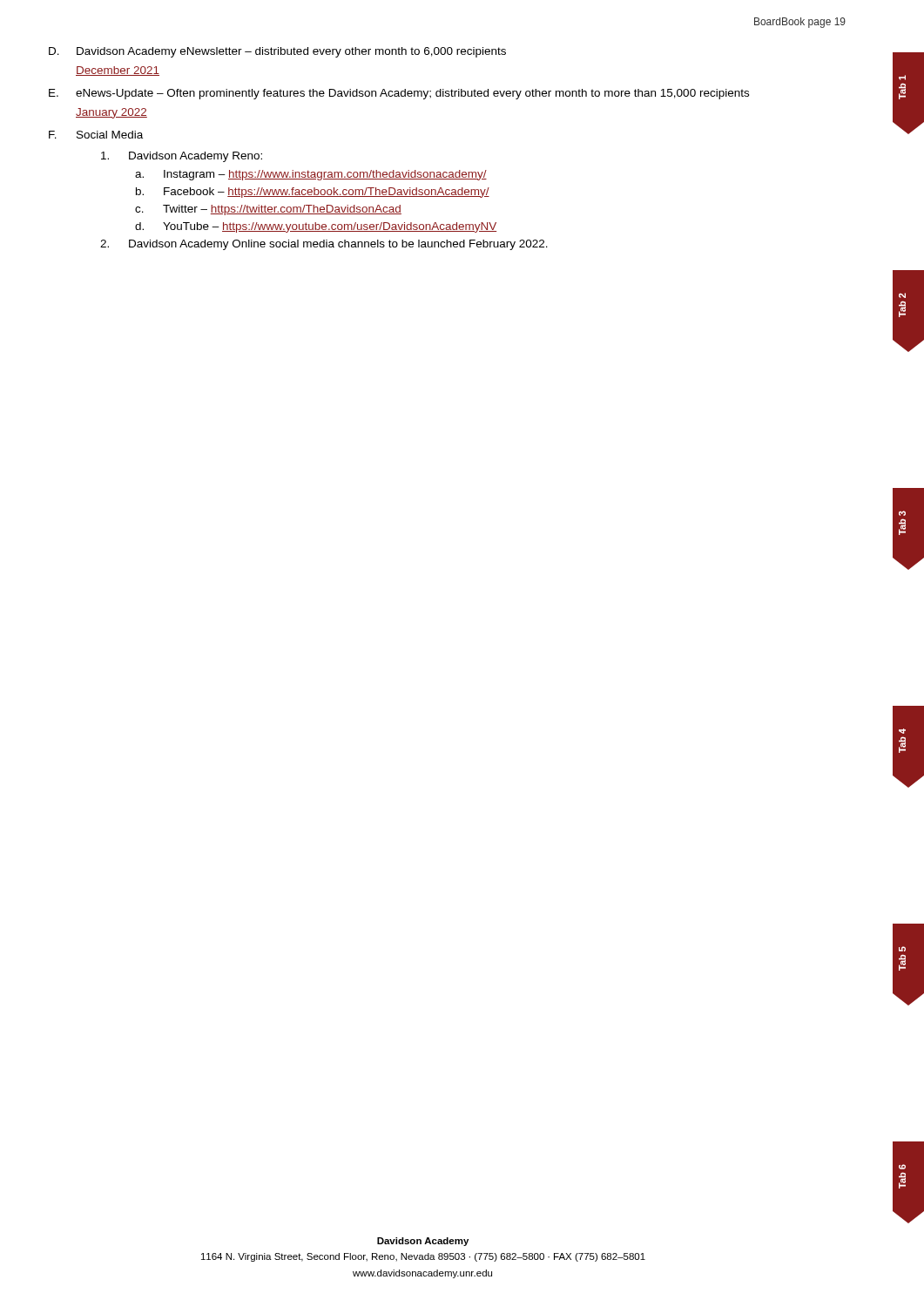Find the block starting "2. Davidson Academy"

coord(324,243)
